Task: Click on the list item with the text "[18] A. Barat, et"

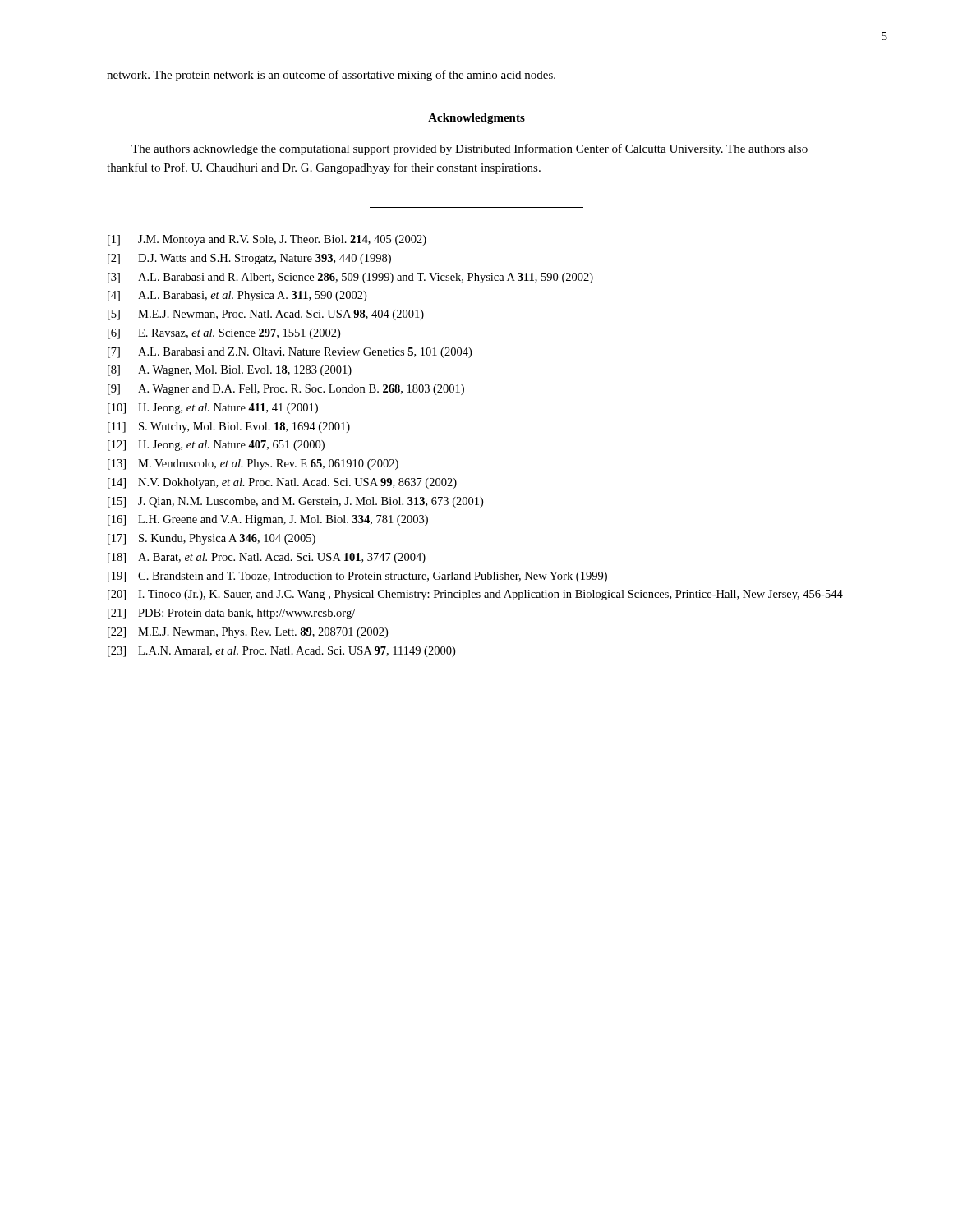Action: (x=267, y=558)
